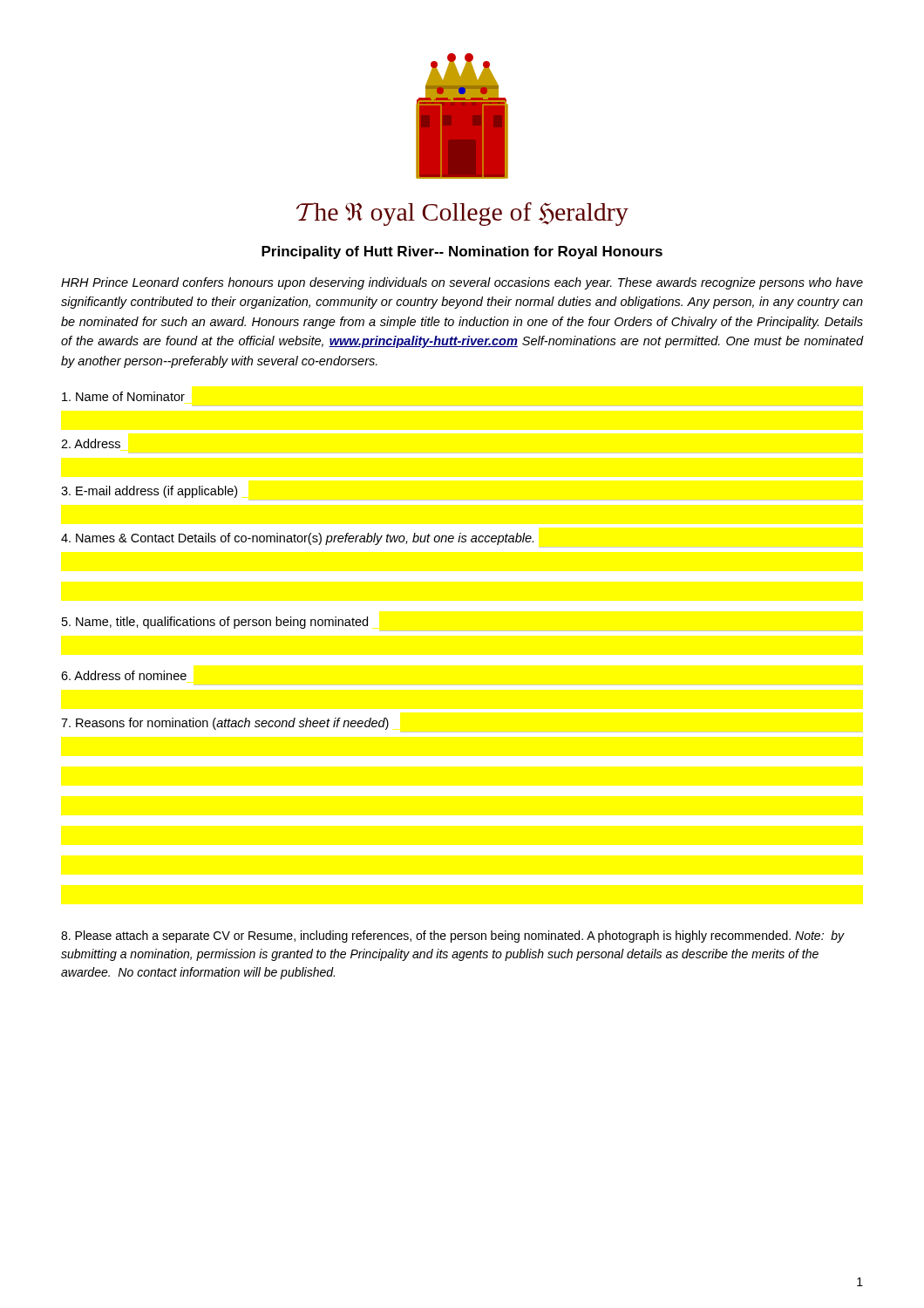Point to the text block starting "6. Address of nominee_"

tap(124, 675)
